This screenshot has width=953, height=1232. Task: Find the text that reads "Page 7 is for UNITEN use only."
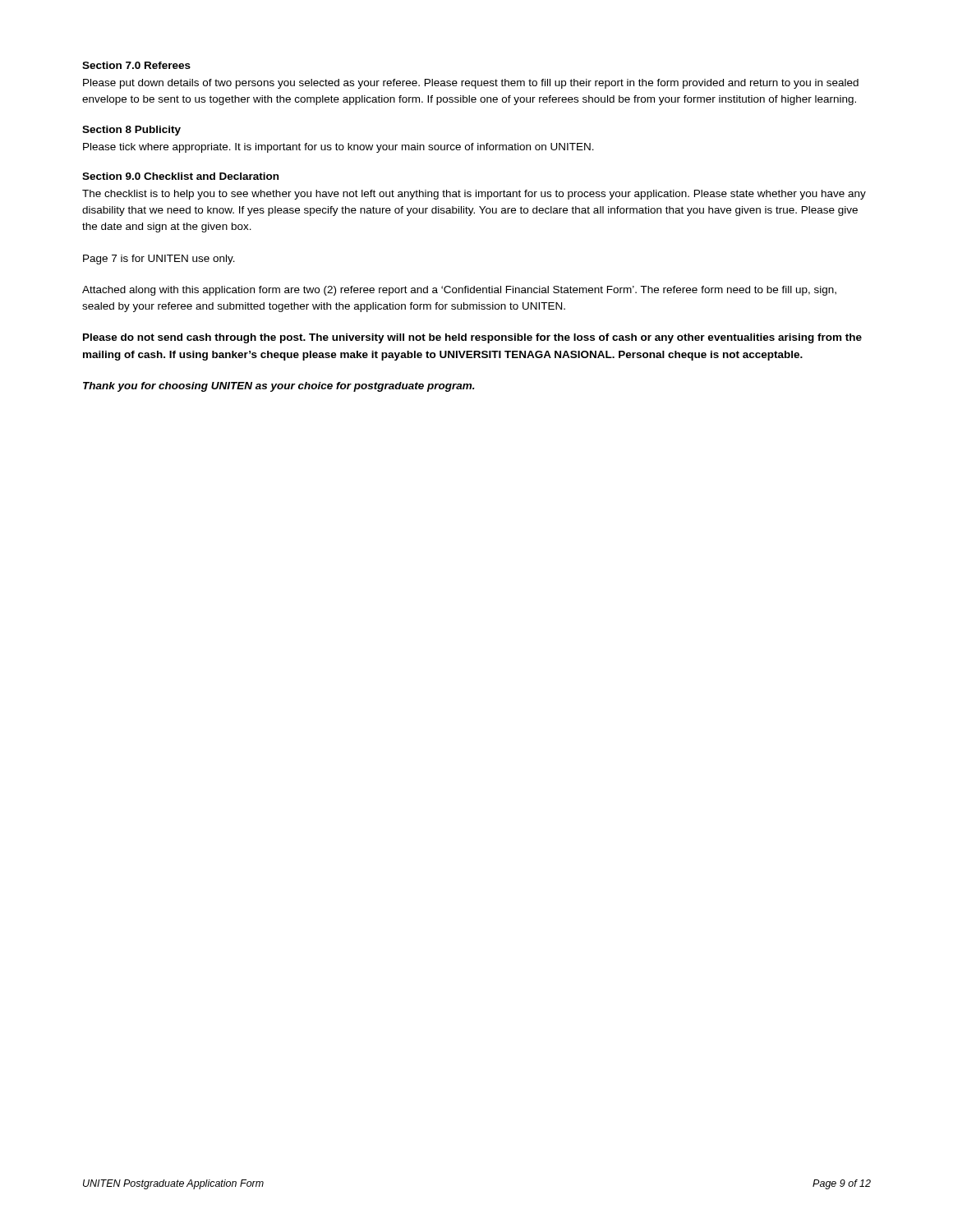[159, 258]
